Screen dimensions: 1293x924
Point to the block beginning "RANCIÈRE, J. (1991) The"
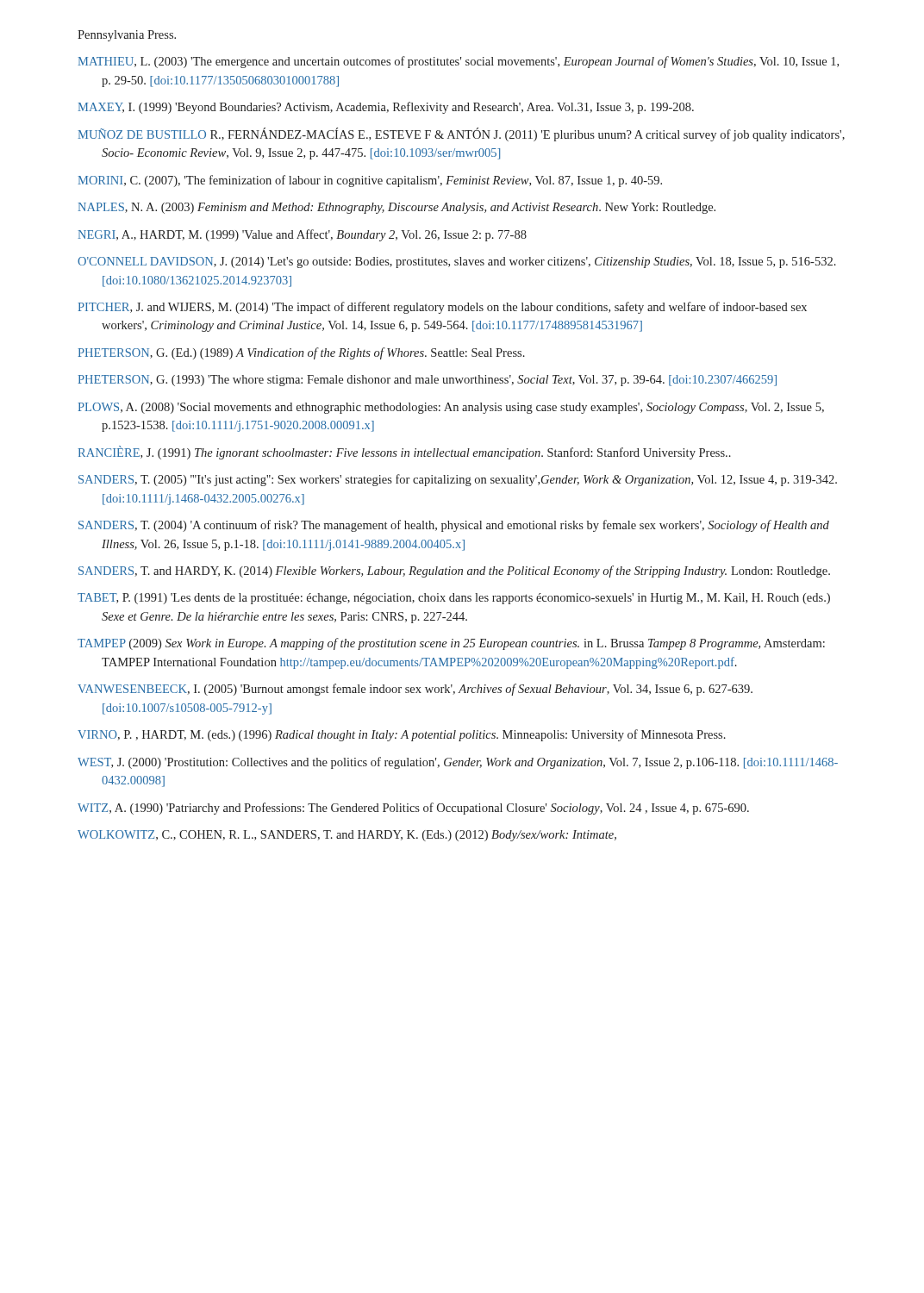[404, 452]
